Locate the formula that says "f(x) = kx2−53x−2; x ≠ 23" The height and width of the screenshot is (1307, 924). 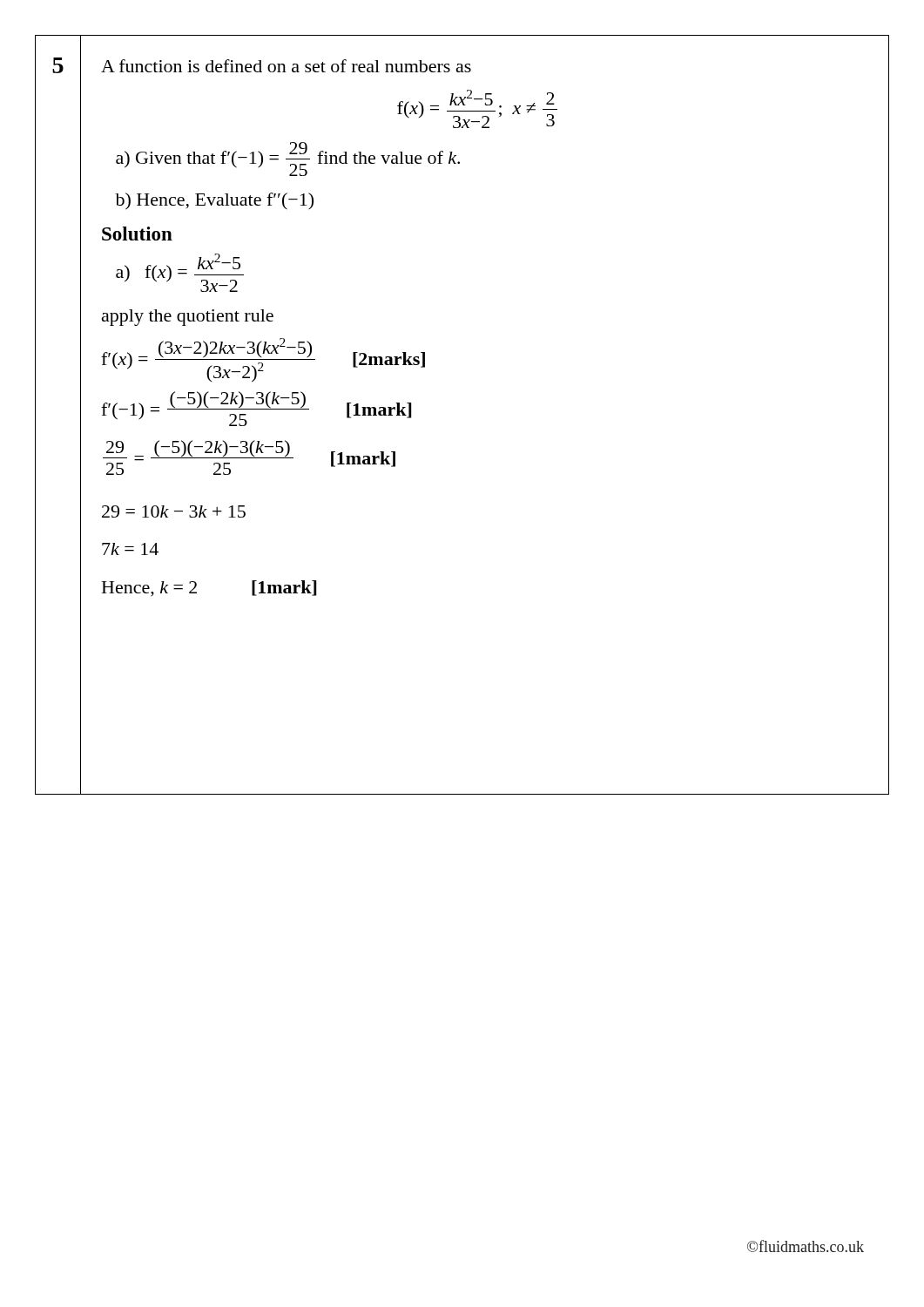pyautogui.click(x=477, y=110)
